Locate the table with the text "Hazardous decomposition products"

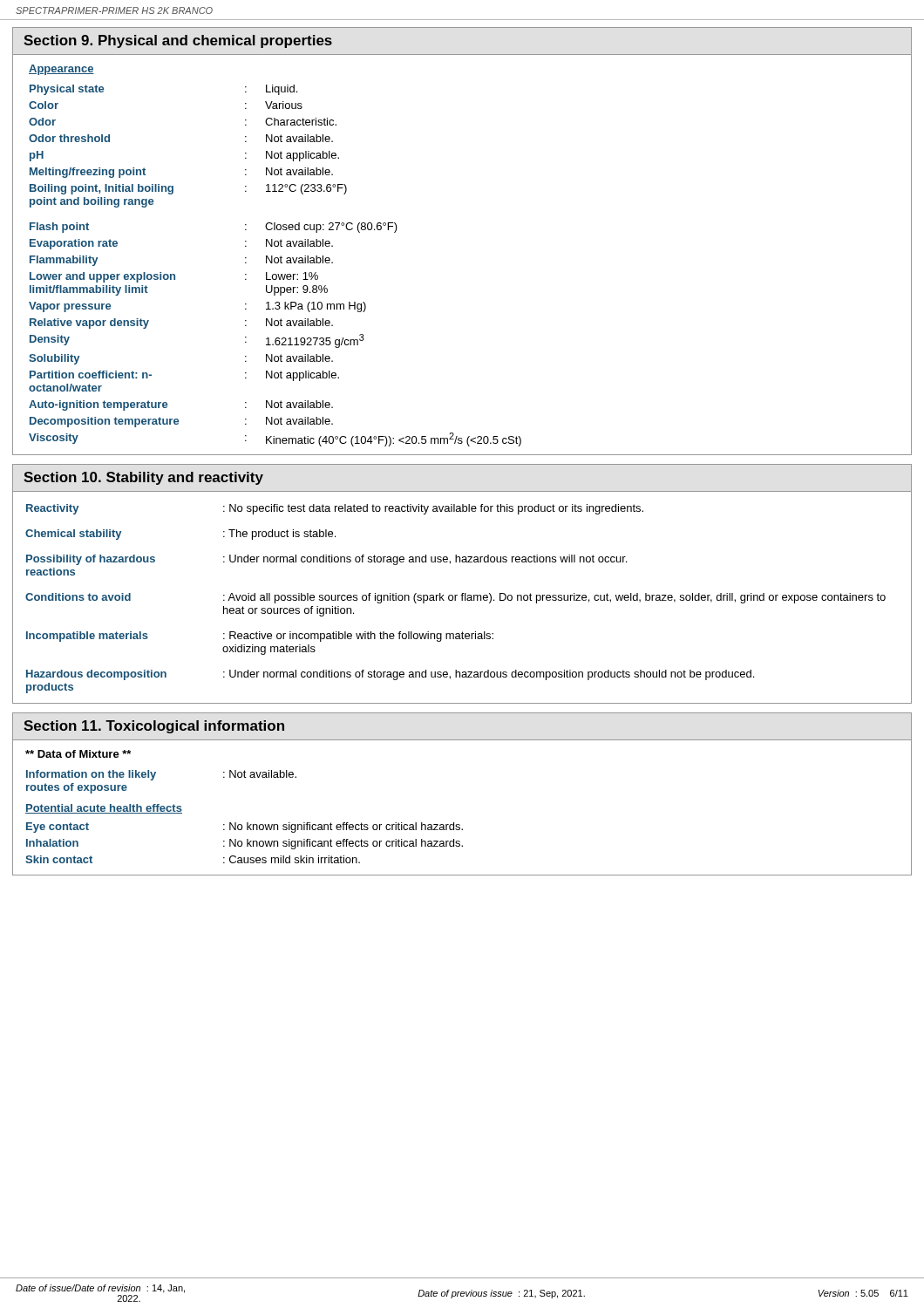(x=462, y=597)
